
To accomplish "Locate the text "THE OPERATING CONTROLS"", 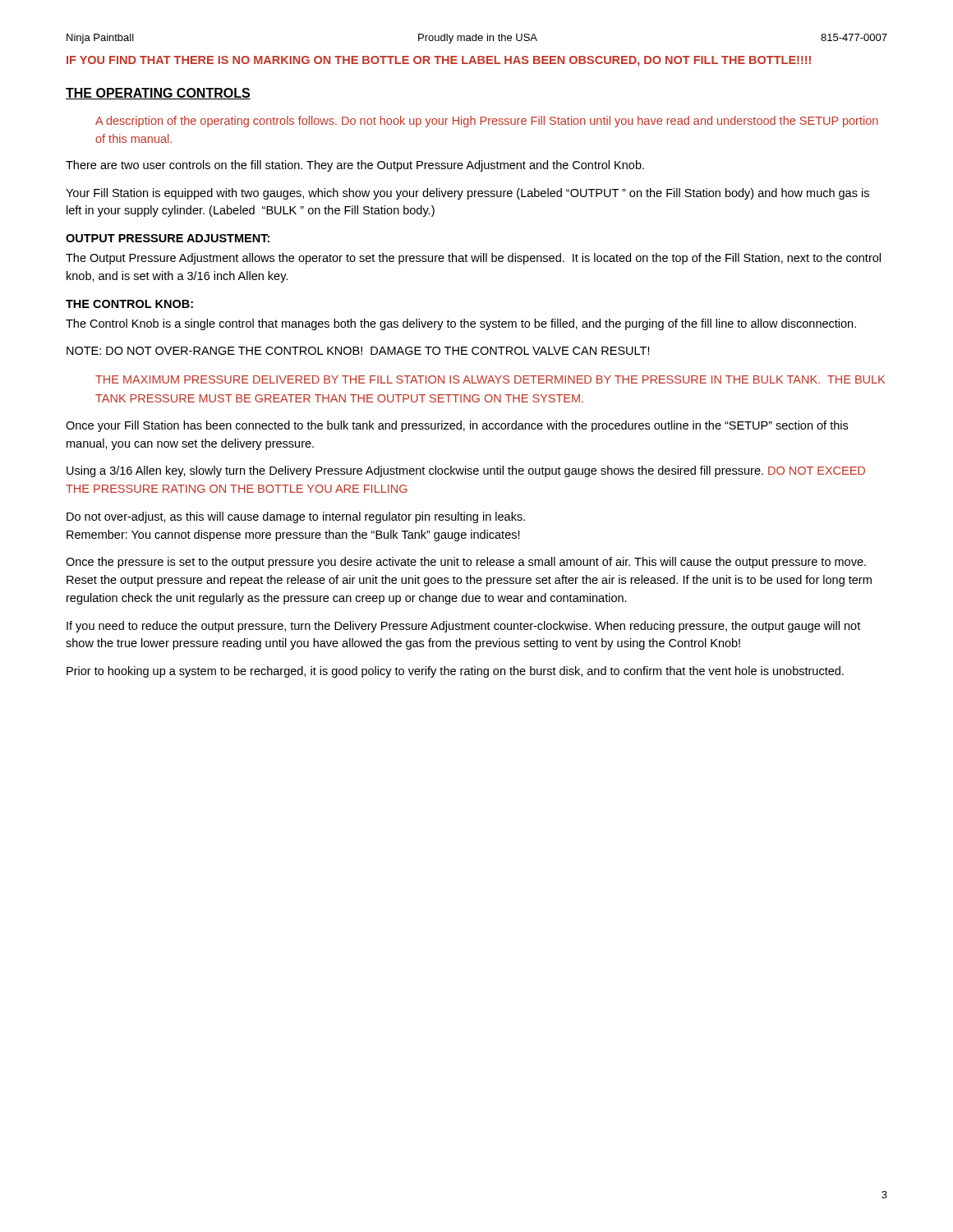I will coord(158,93).
